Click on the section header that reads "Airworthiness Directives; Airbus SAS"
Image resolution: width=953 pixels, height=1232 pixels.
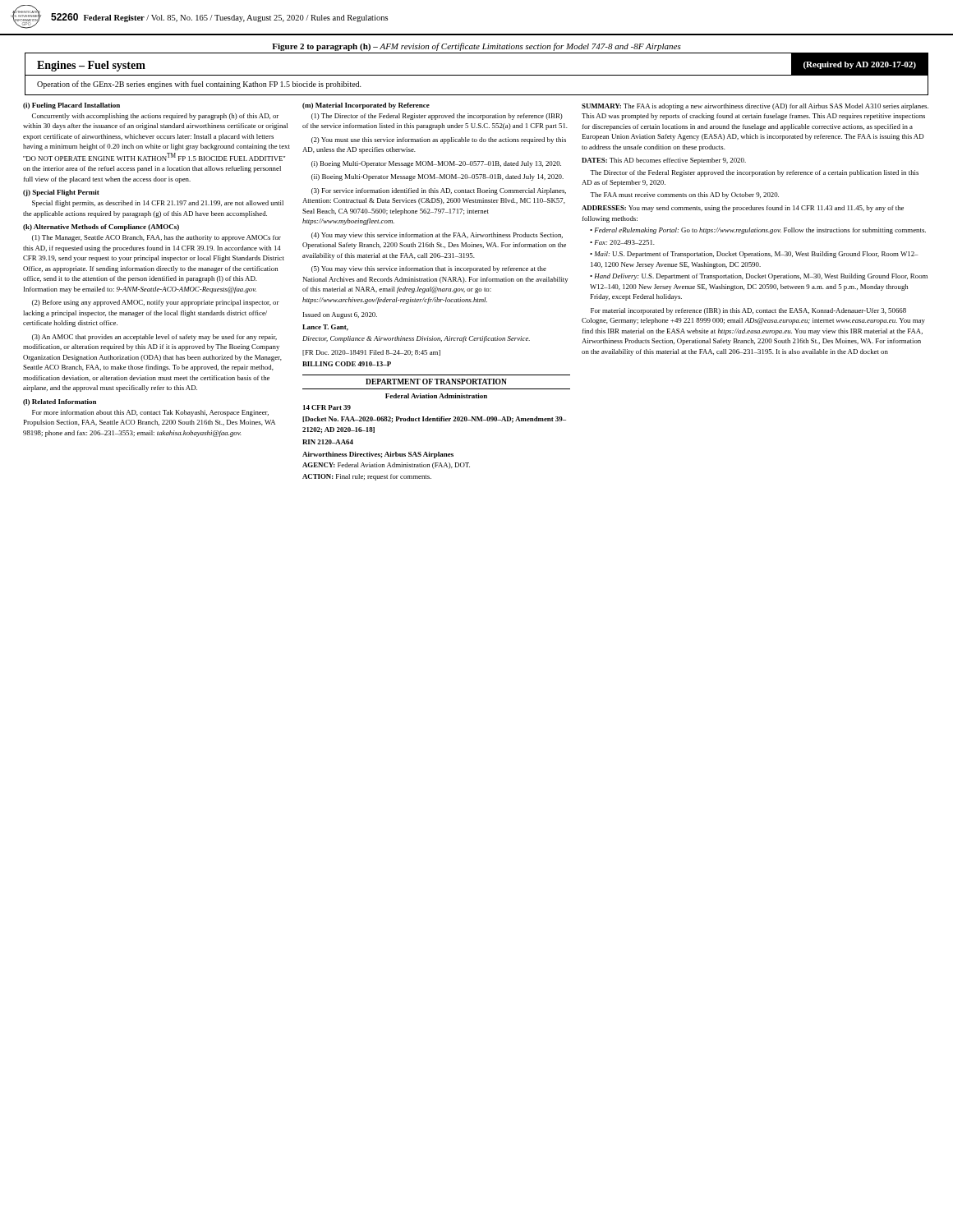(378, 454)
